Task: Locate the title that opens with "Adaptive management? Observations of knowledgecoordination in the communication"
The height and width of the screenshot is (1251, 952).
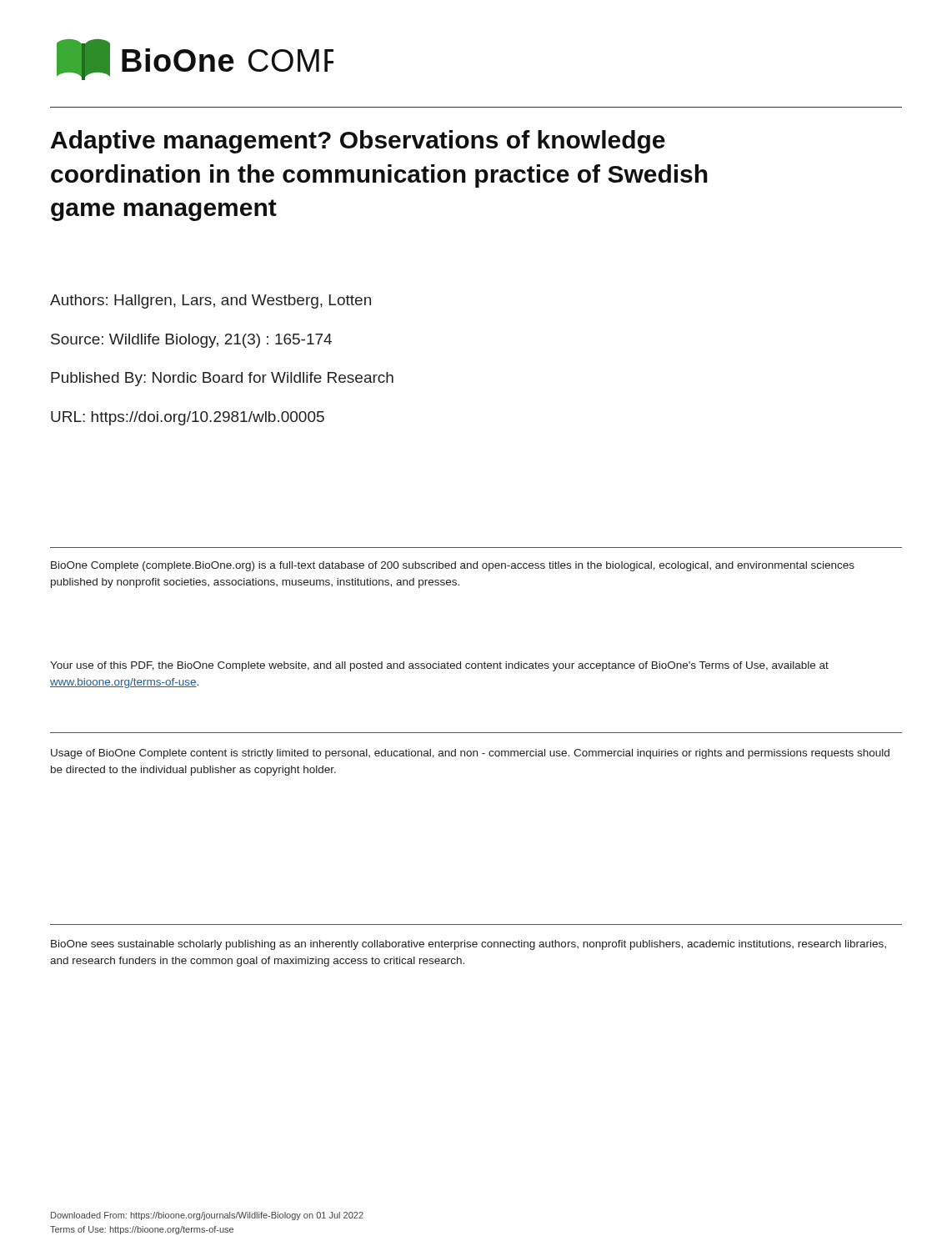Action: 476,174
